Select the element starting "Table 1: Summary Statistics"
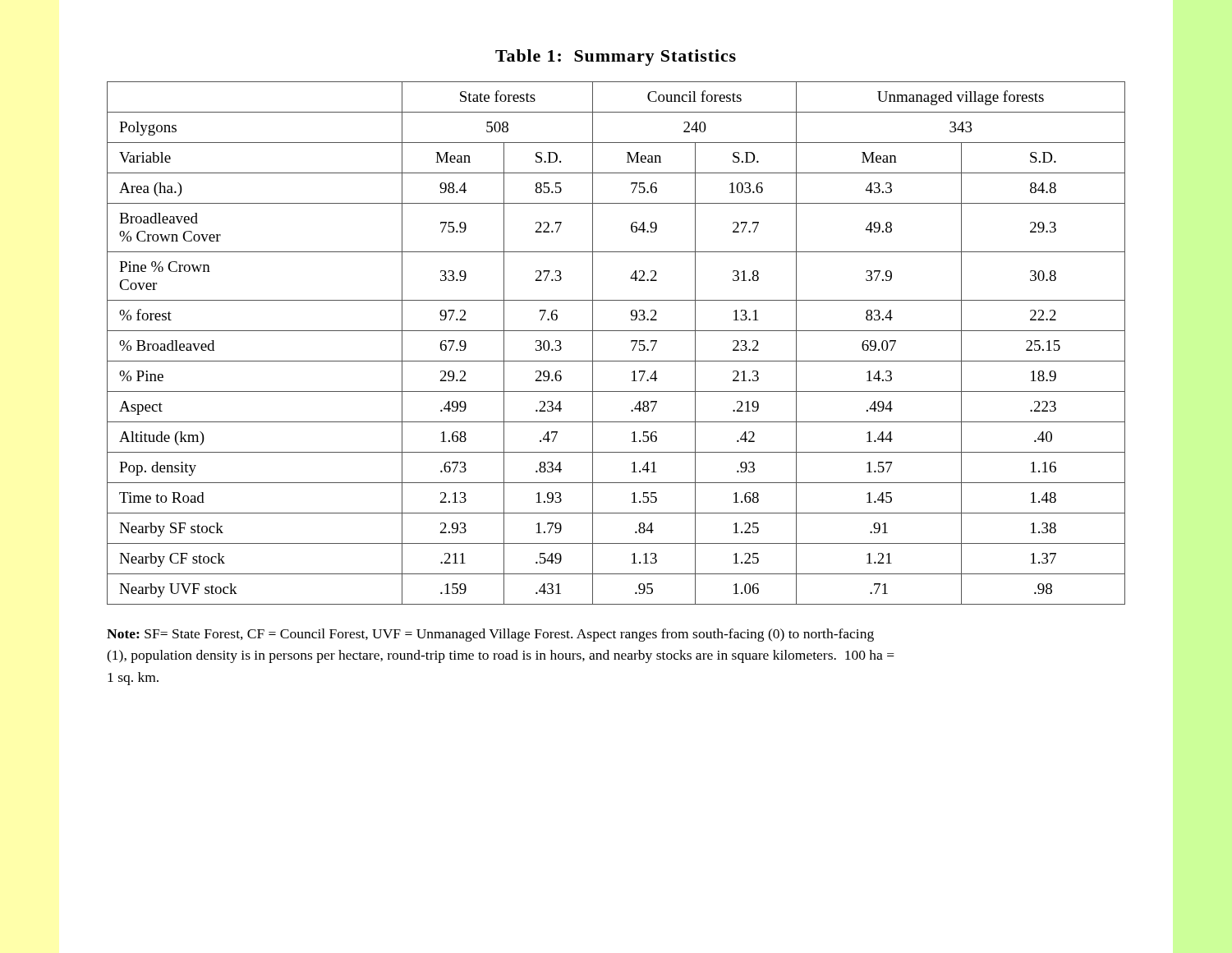 click(x=616, y=55)
